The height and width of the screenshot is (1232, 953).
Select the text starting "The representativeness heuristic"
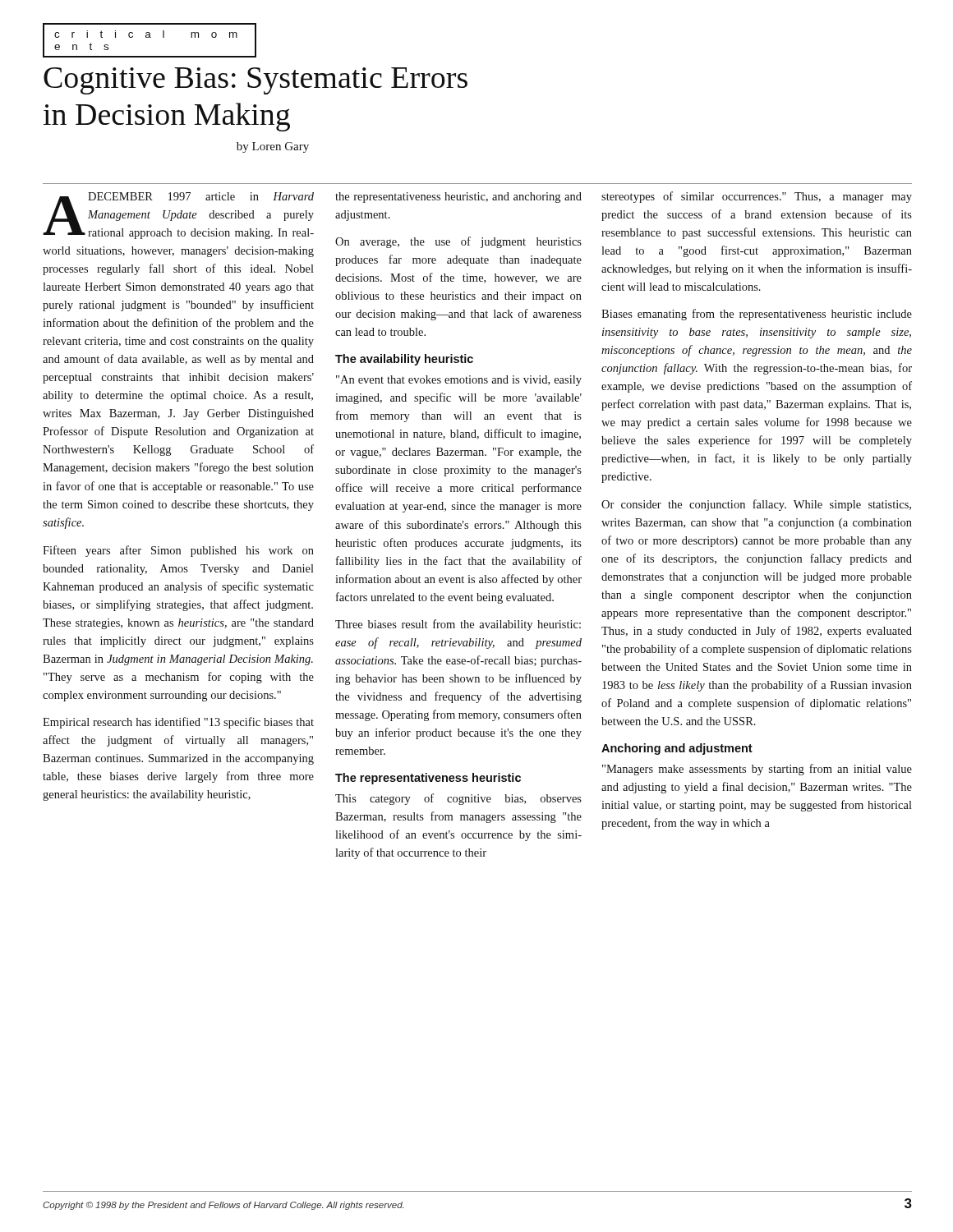tap(428, 778)
